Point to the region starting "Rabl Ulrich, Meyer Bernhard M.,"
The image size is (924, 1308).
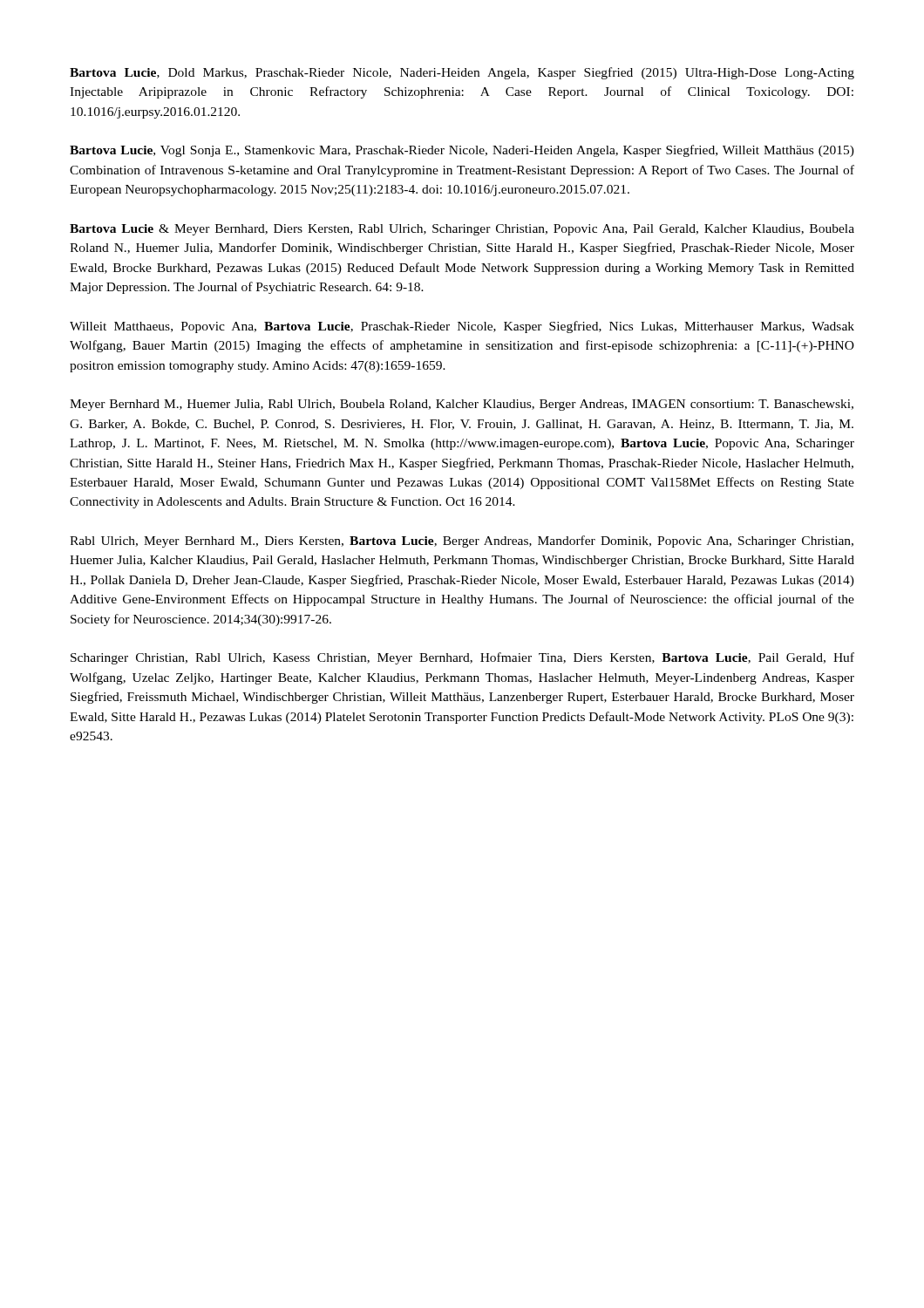tap(462, 579)
